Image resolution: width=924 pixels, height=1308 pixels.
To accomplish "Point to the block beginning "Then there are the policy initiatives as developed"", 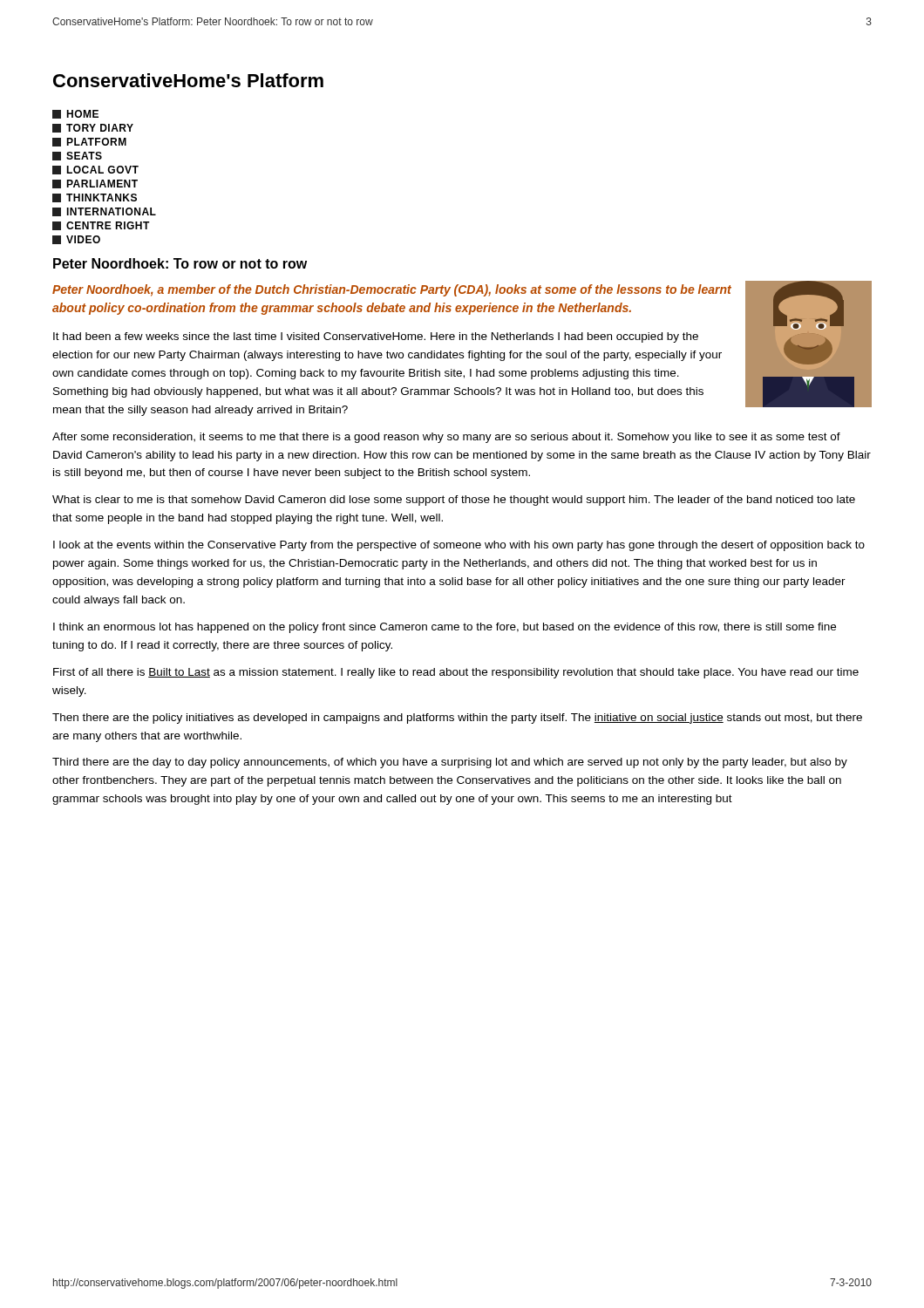I will tap(462, 727).
